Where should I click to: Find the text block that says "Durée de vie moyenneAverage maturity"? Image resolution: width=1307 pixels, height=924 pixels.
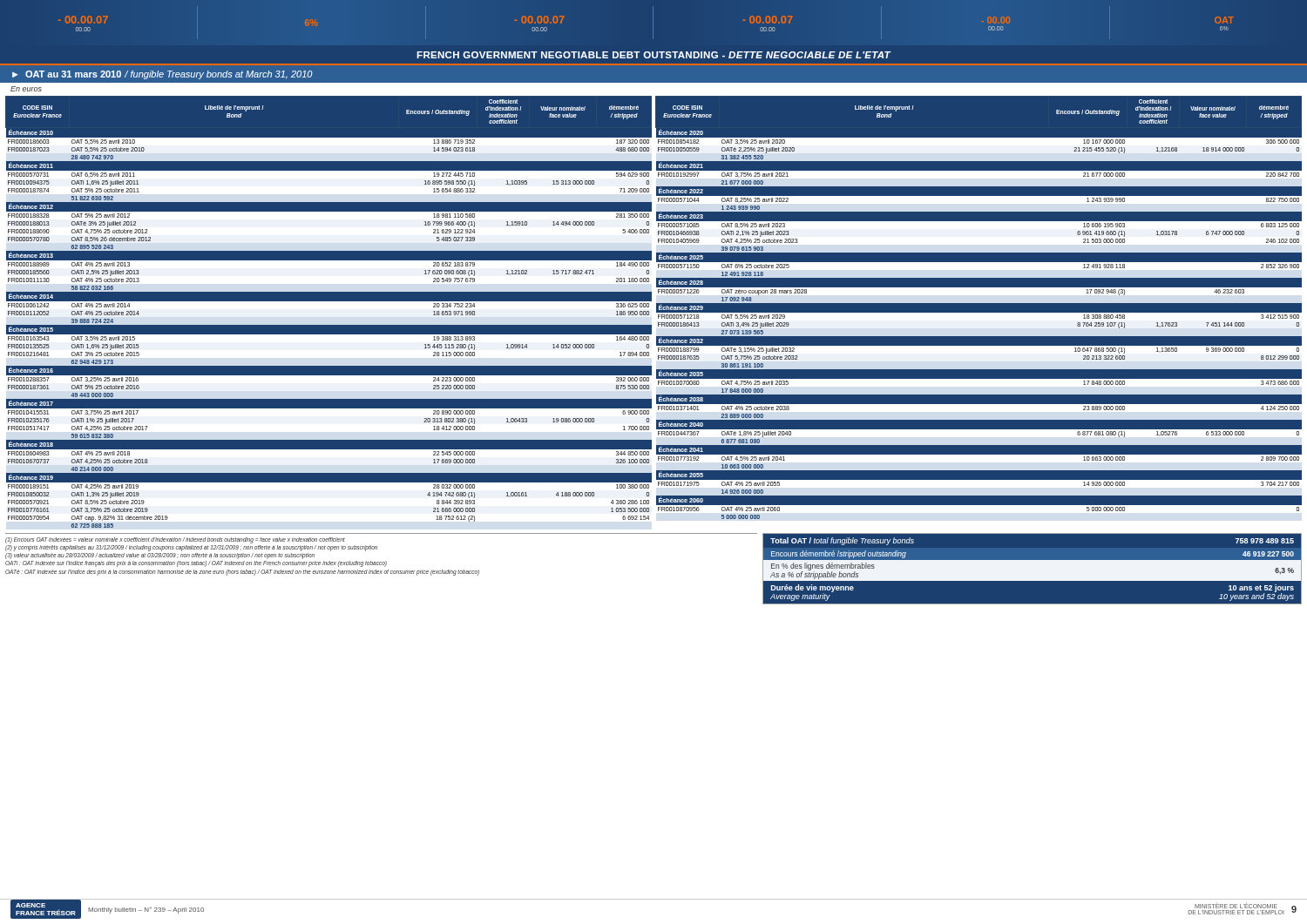pyautogui.click(x=1032, y=592)
